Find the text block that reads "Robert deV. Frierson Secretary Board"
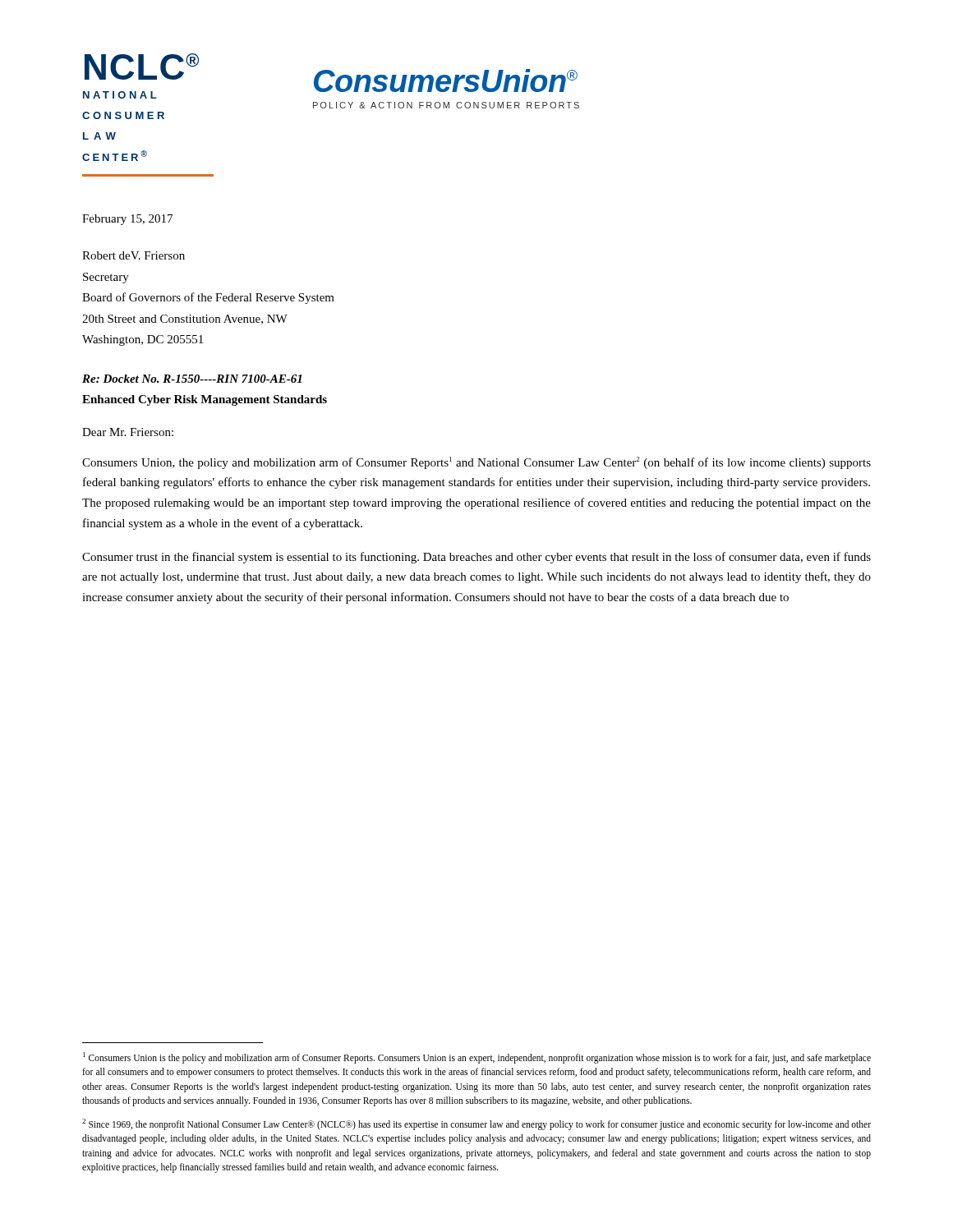The height and width of the screenshot is (1232, 953). click(x=208, y=297)
